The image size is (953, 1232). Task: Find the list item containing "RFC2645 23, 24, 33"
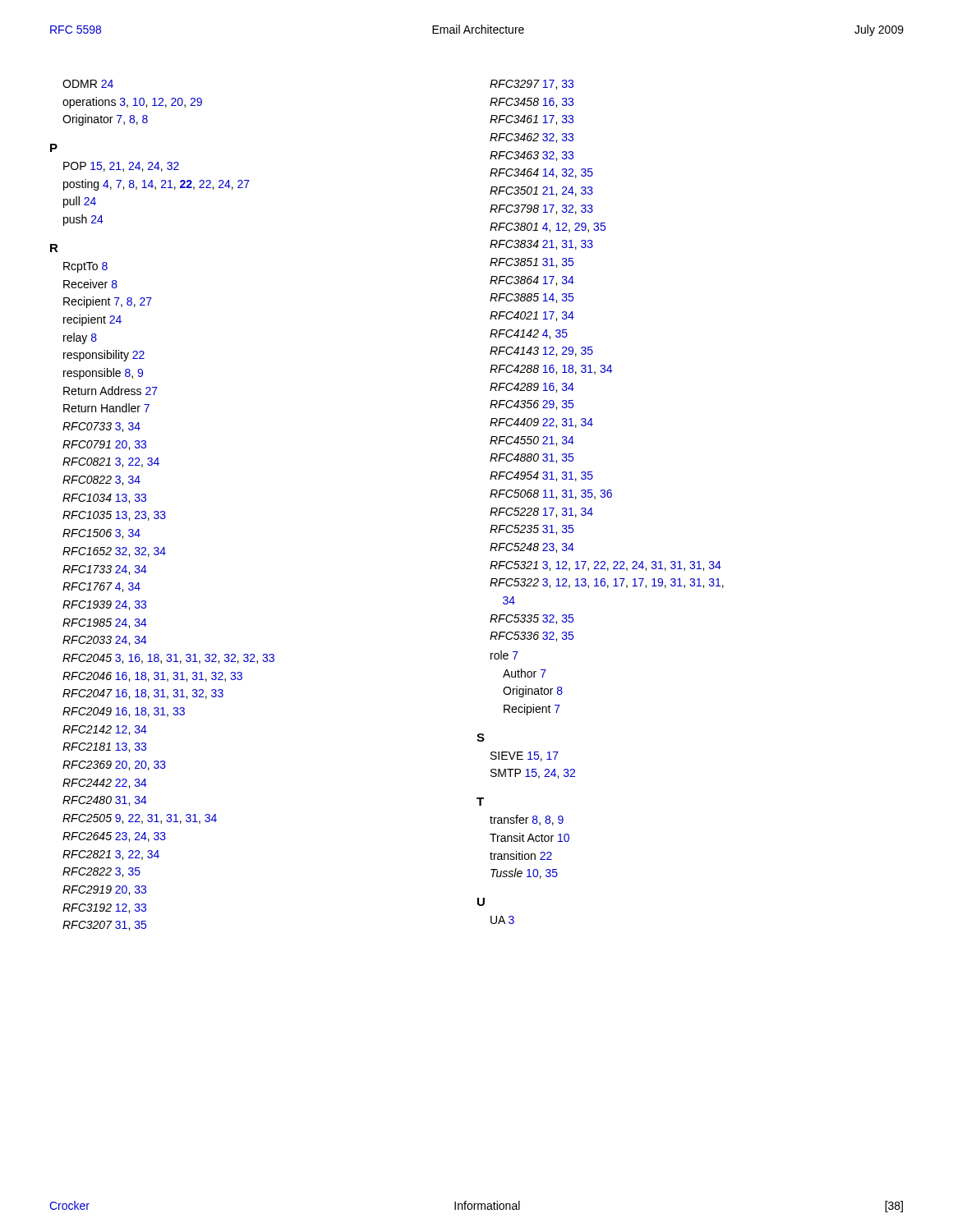[114, 836]
